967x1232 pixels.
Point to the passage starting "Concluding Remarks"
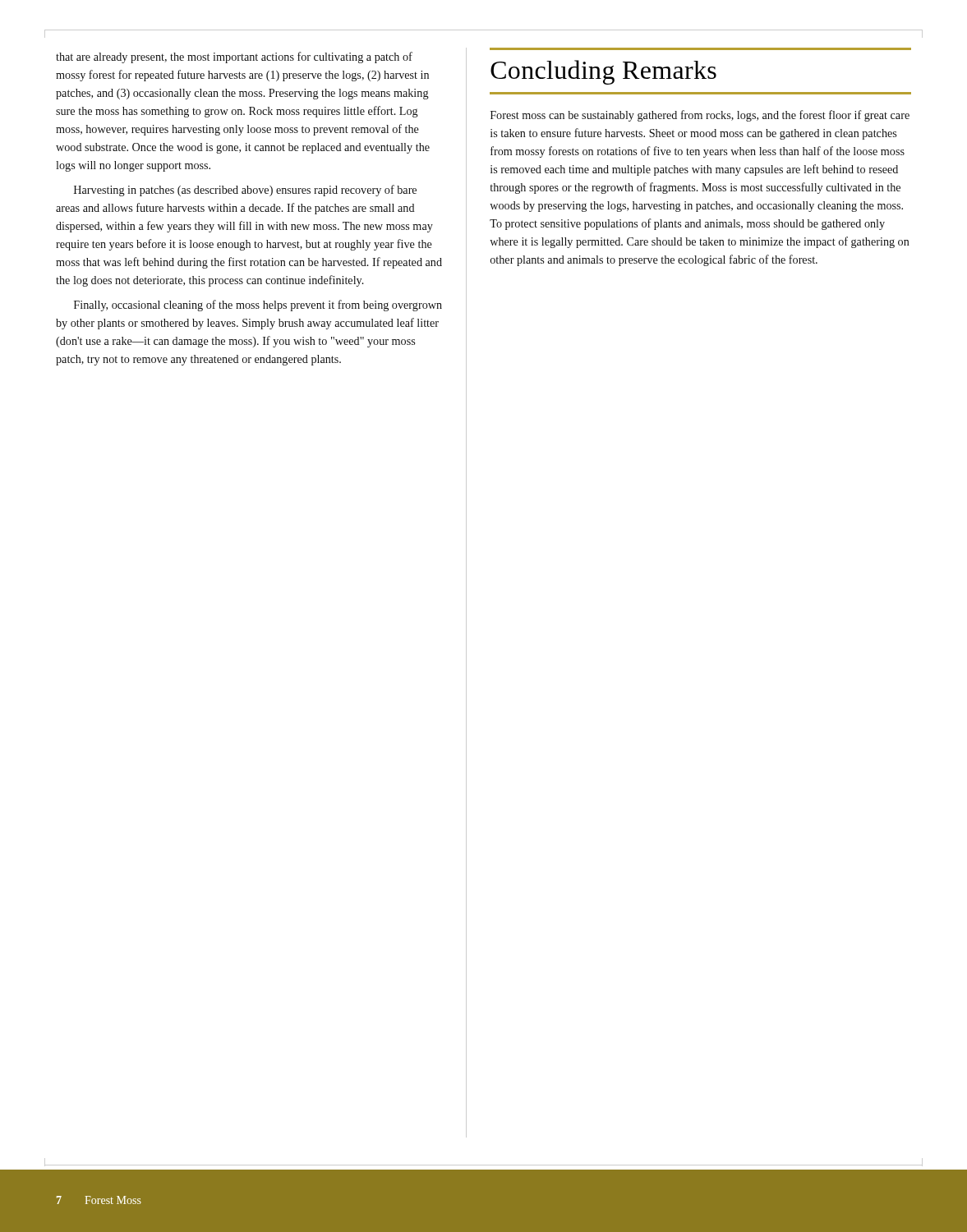pos(700,71)
